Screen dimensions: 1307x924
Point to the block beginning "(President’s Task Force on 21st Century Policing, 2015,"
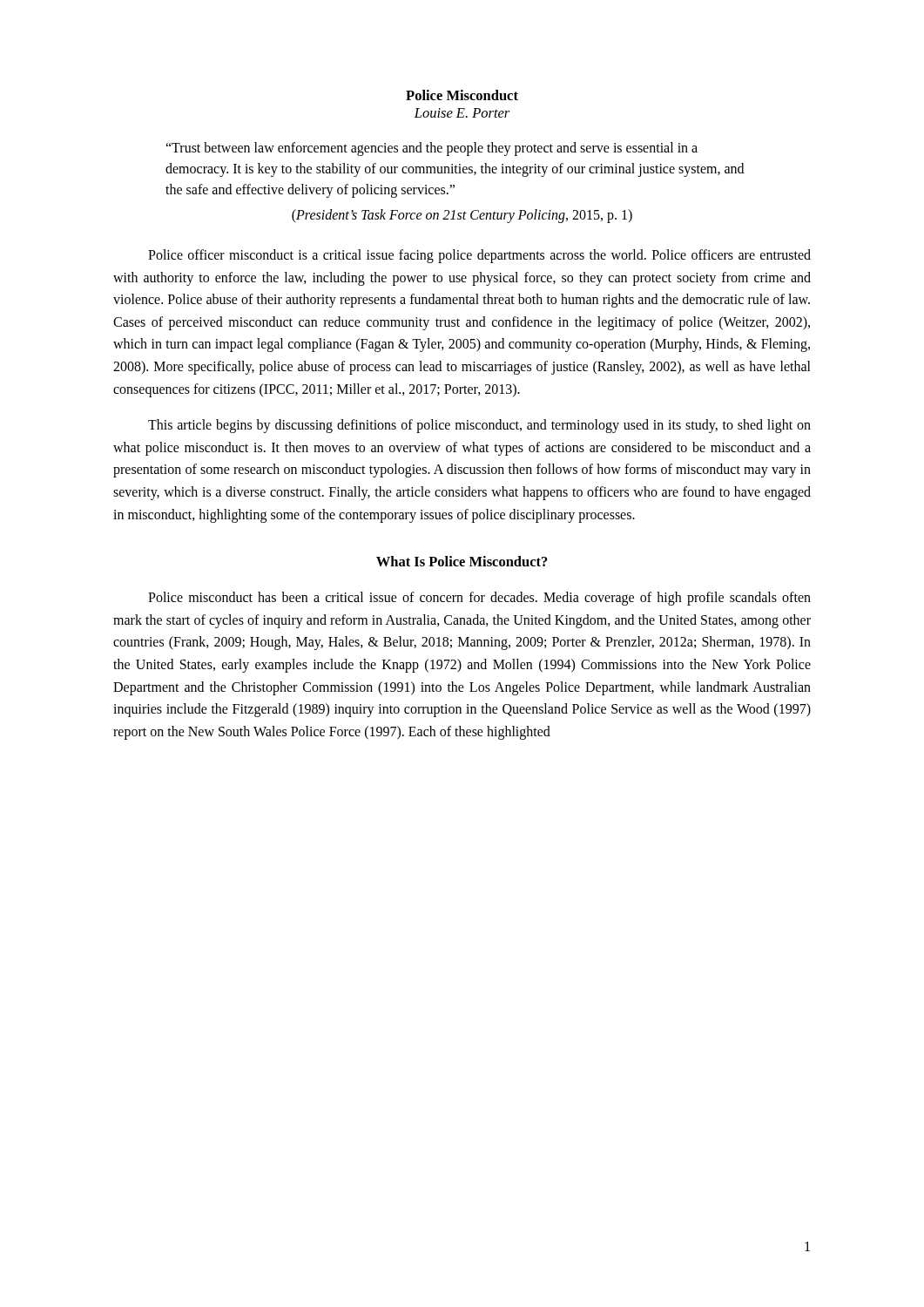click(462, 215)
